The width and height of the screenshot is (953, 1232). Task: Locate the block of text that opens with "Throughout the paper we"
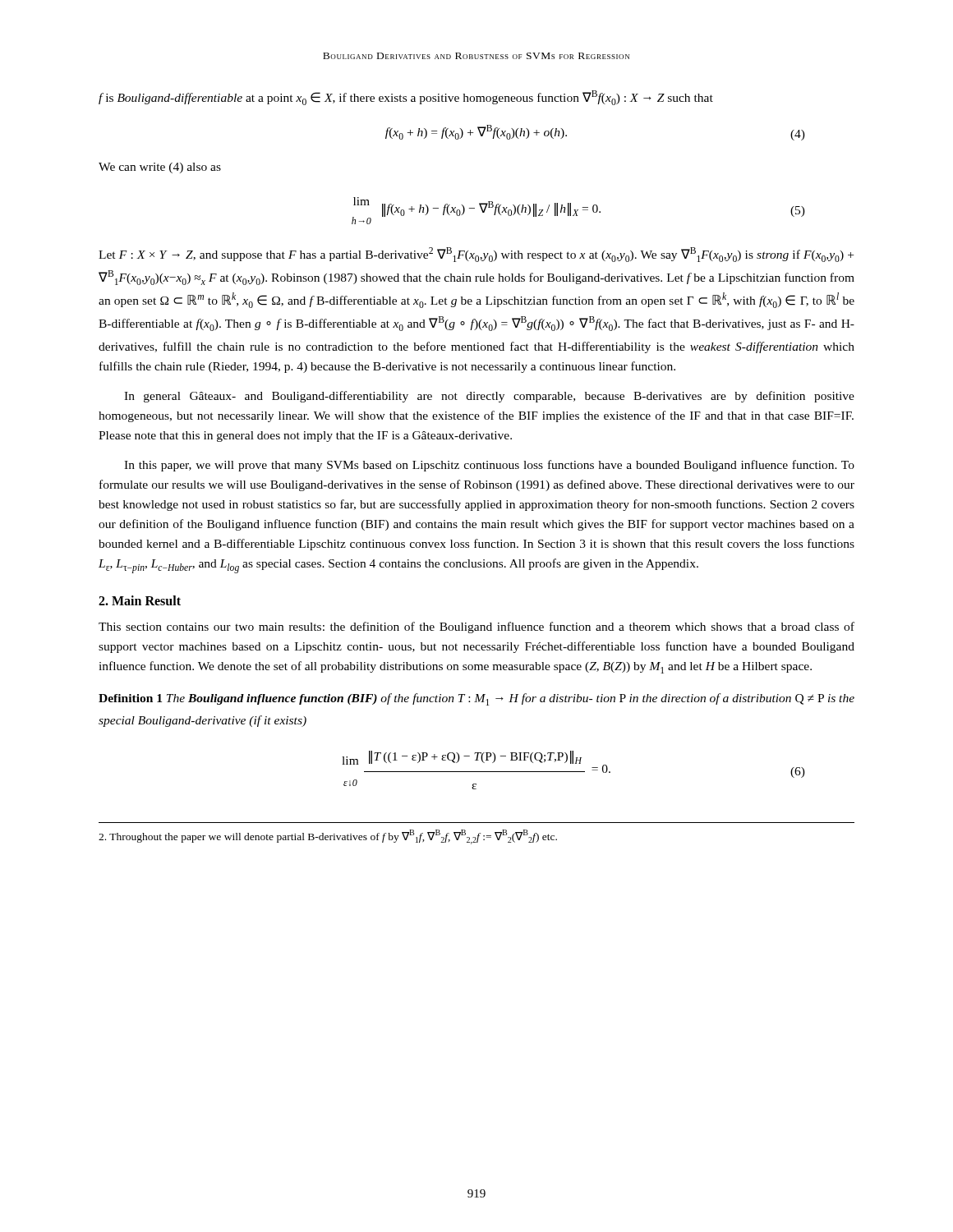point(328,836)
